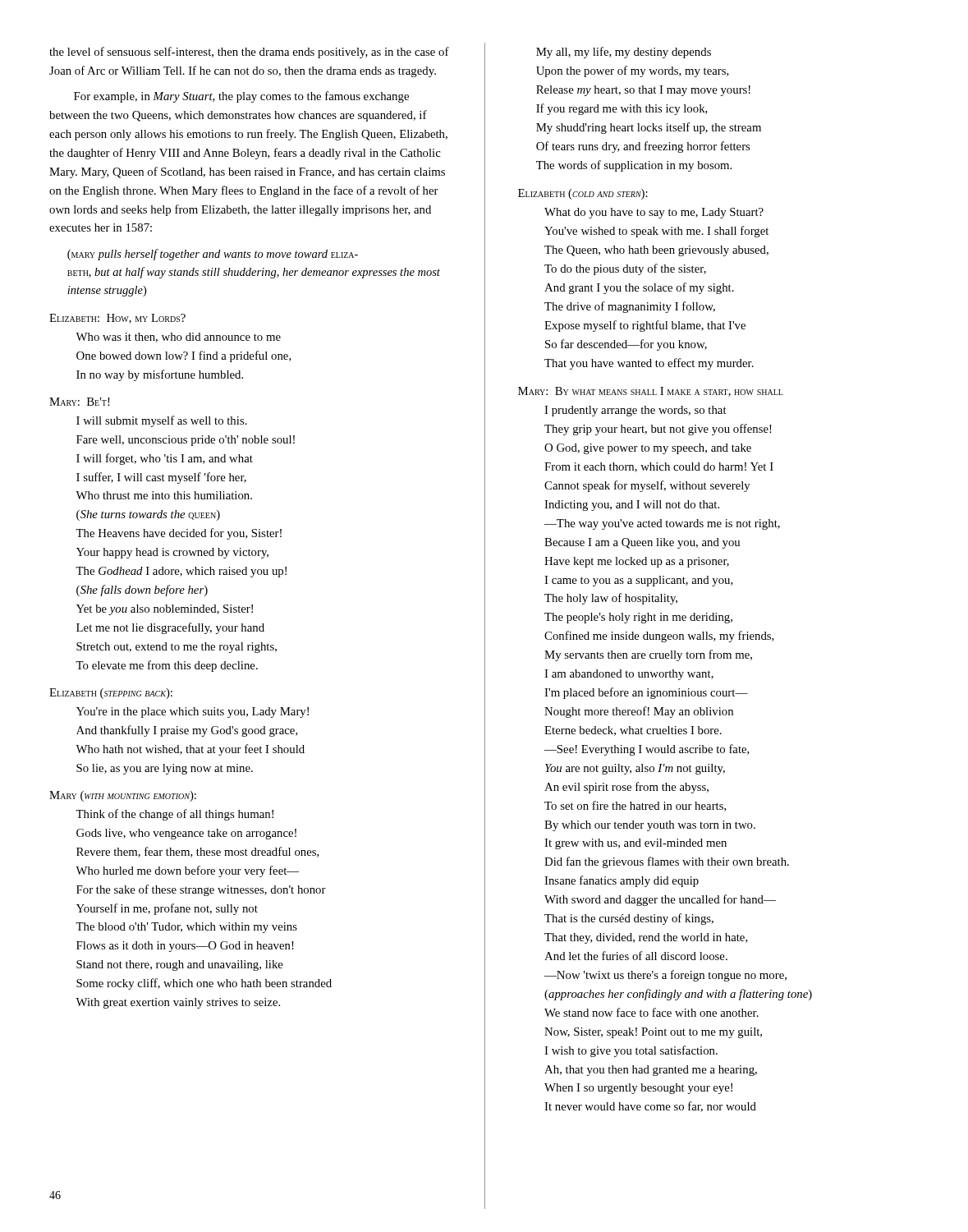This screenshot has height=1232, width=968.
Task: Point to the block beginning "Elizabeth (stepping back): You're in the"
Action: (x=250, y=730)
